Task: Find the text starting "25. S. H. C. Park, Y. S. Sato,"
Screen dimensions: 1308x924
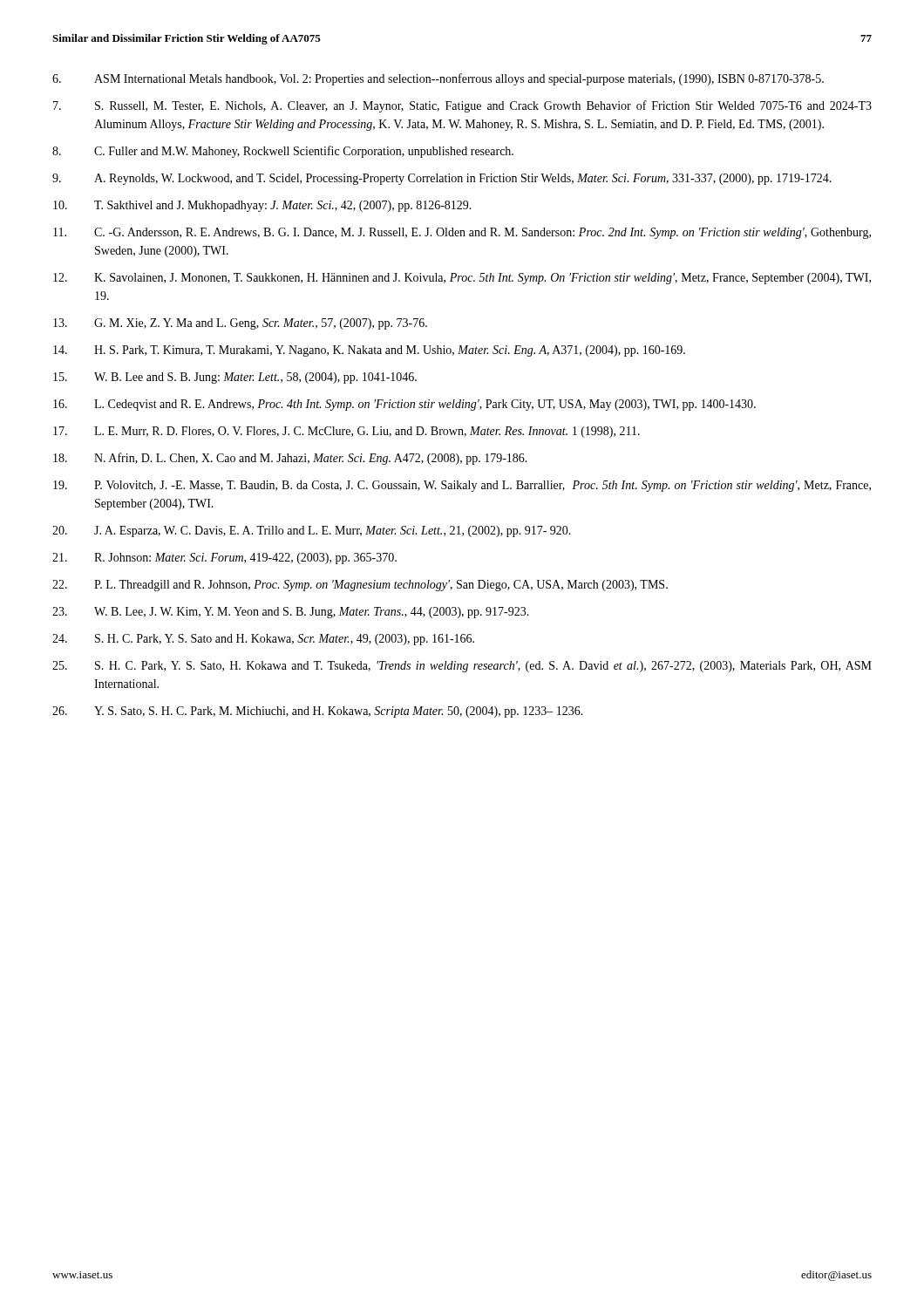Action: pyautogui.click(x=462, y=675)
